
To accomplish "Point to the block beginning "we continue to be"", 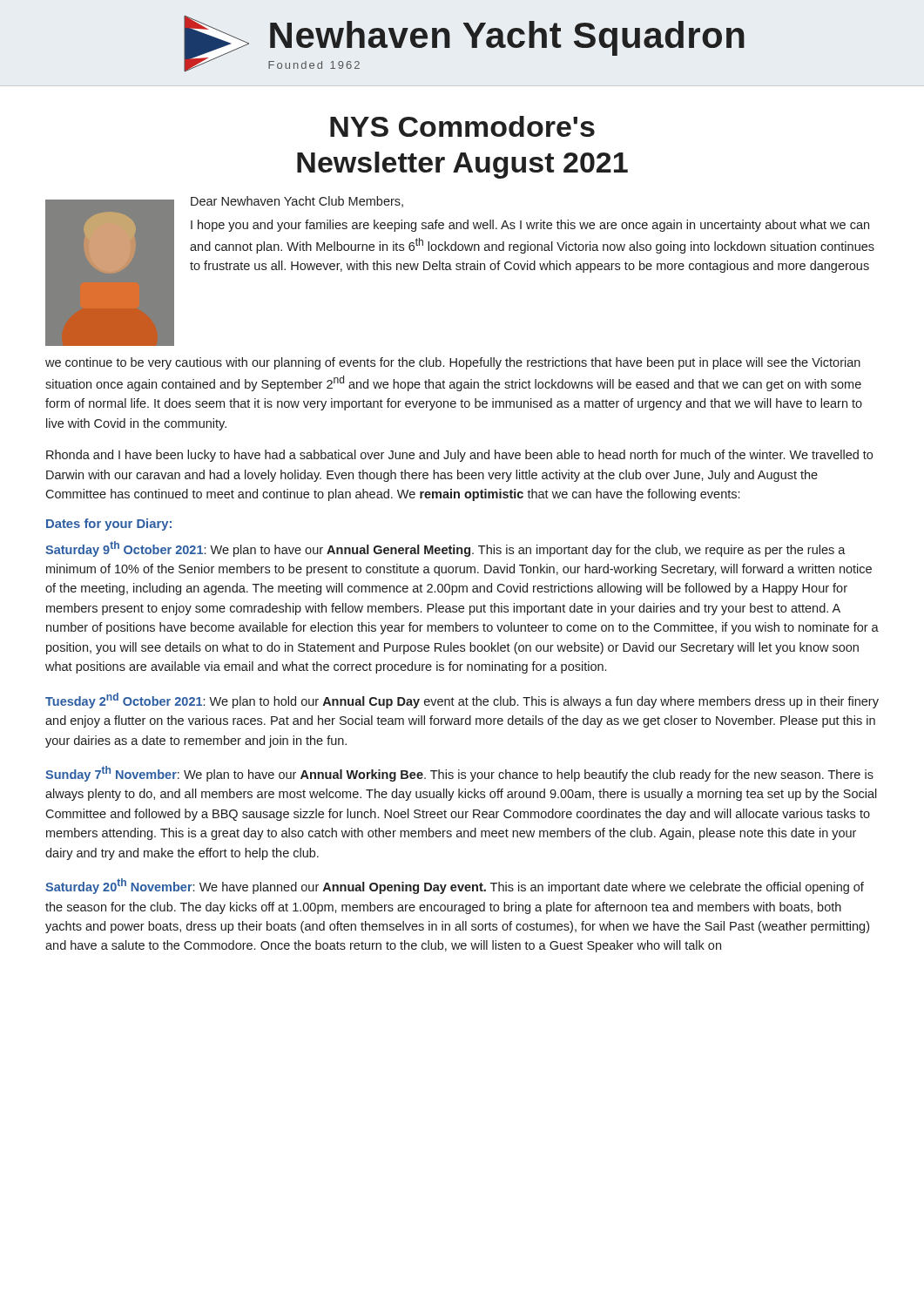I will click(454, 393).
